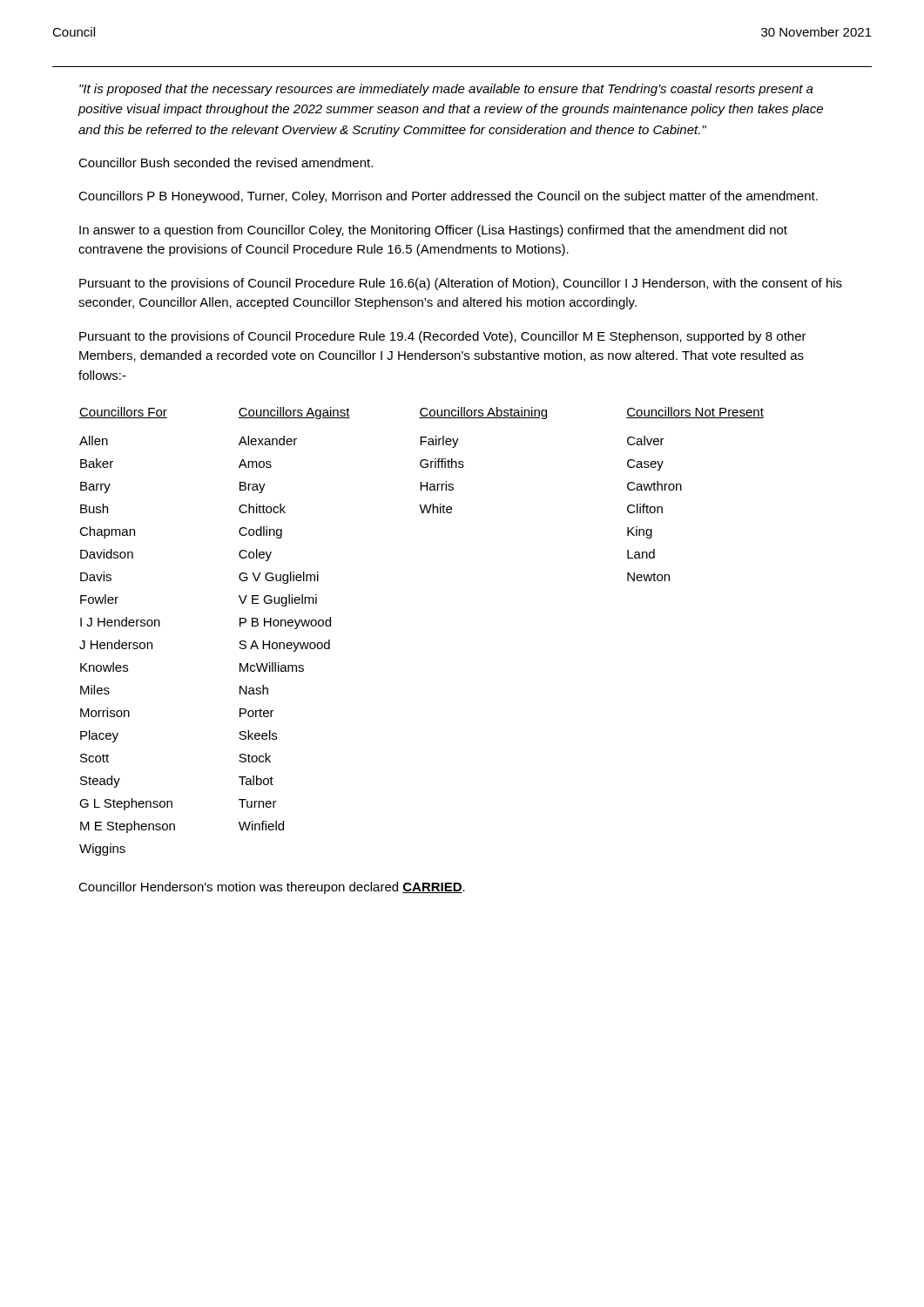Find the table that mentions "G L Stephenson"
The image size is (924, 1307).
click(x=462, y=631)
